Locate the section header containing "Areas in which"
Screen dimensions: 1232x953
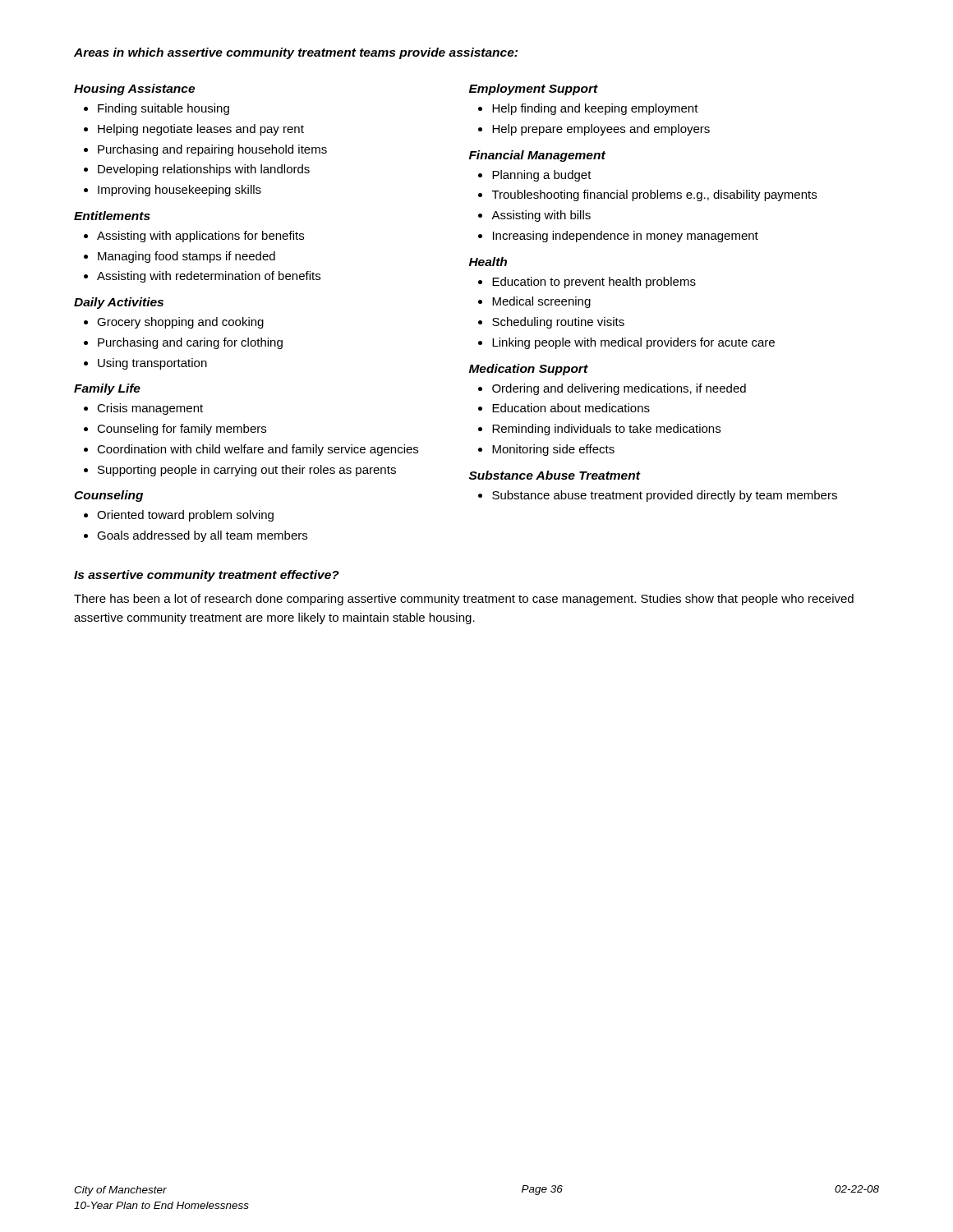pyautogui.click(x=296, y=52)
